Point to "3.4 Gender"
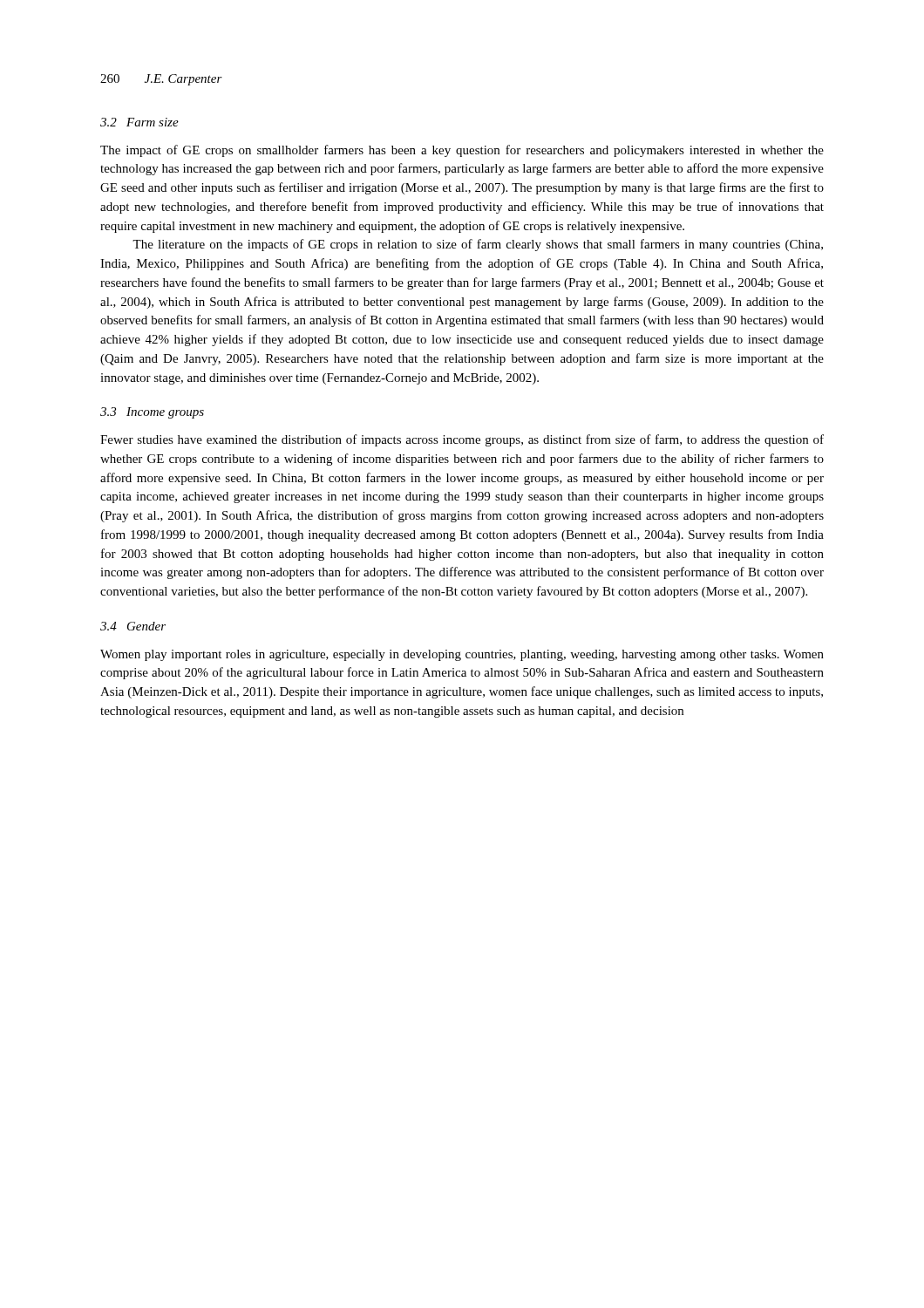The image size is (924, 1308). tap(133, 626)
